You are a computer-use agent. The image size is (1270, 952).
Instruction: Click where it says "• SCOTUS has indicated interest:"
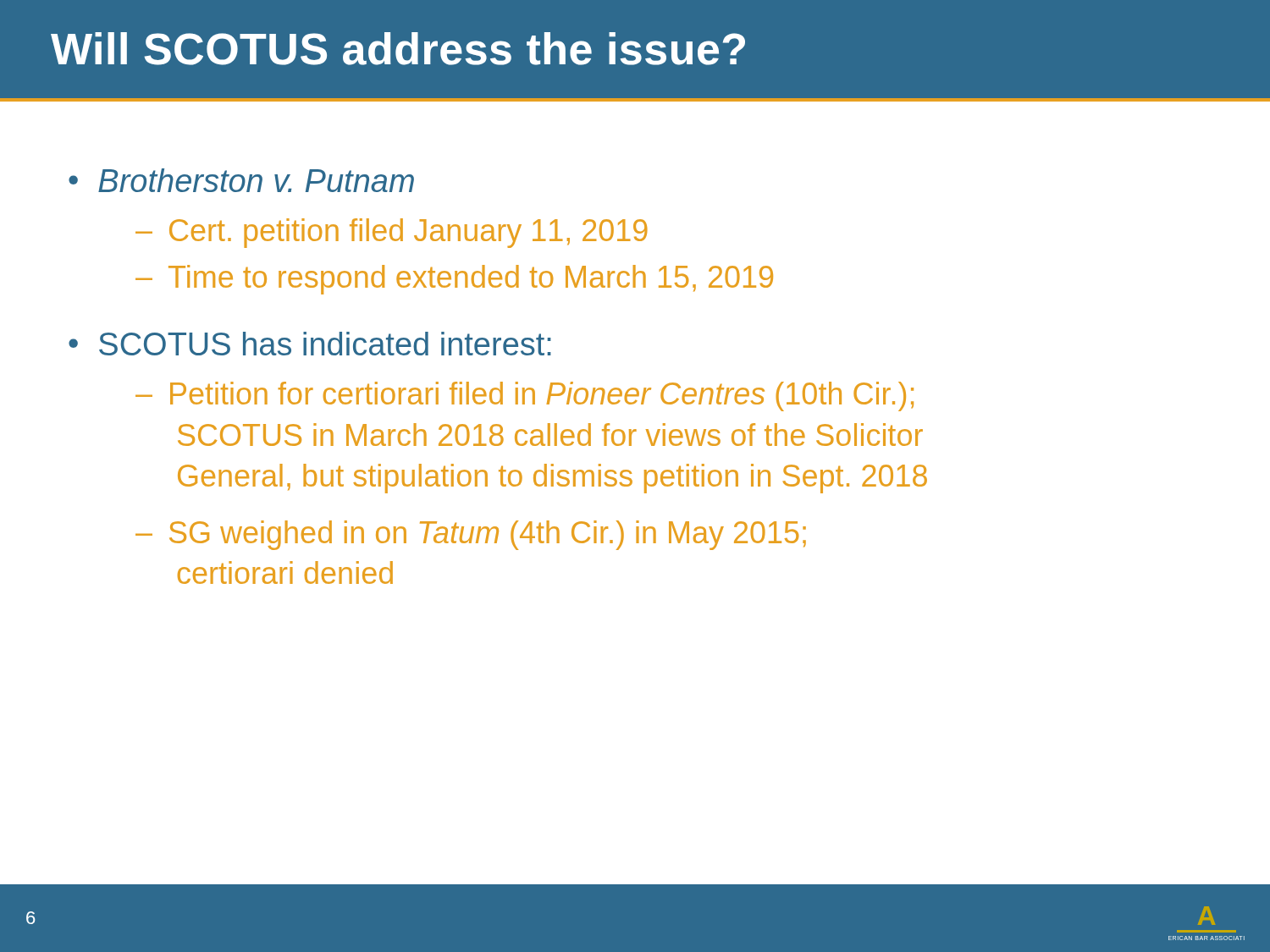311,345
